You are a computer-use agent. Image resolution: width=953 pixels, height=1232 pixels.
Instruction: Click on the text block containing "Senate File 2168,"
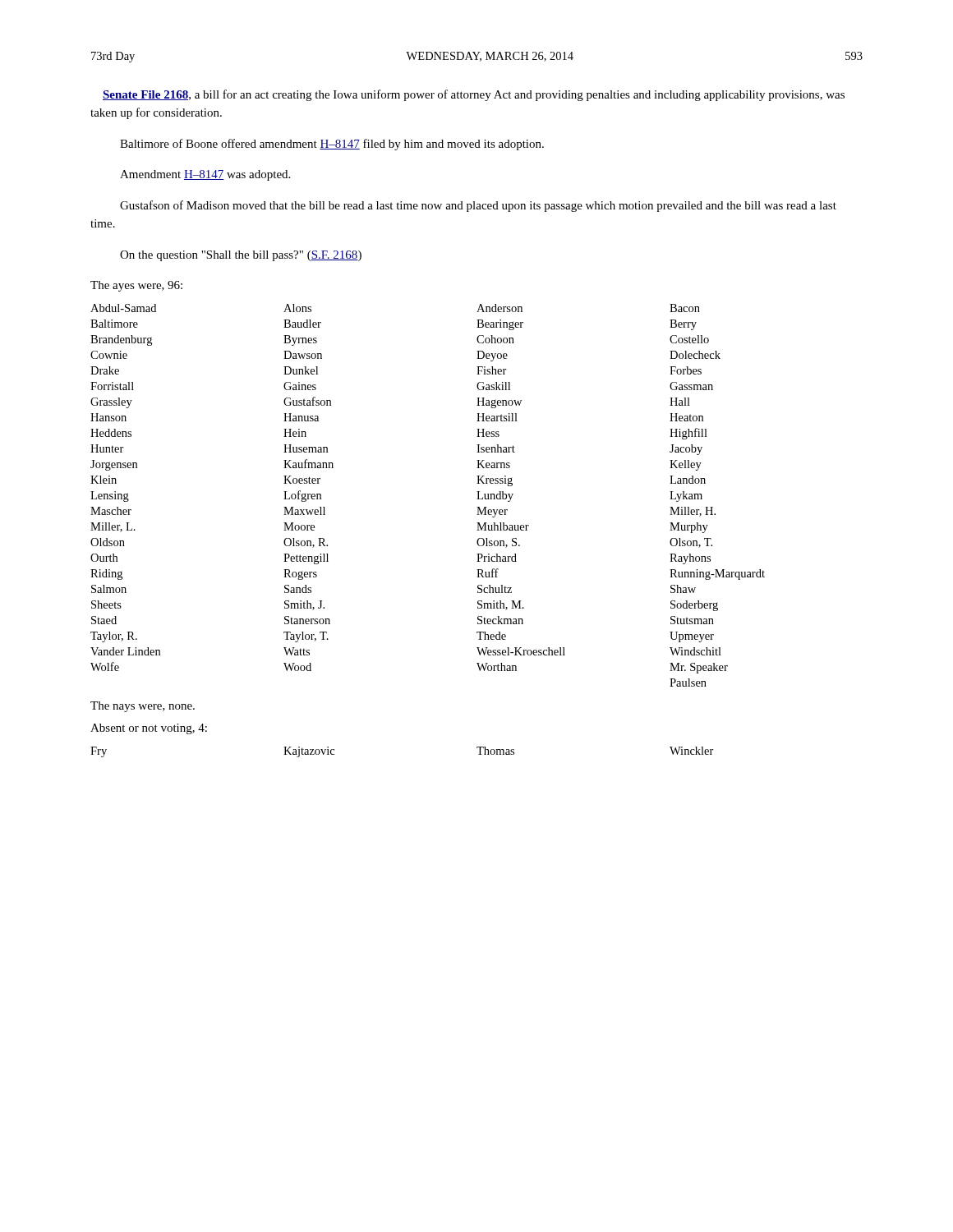468,103
